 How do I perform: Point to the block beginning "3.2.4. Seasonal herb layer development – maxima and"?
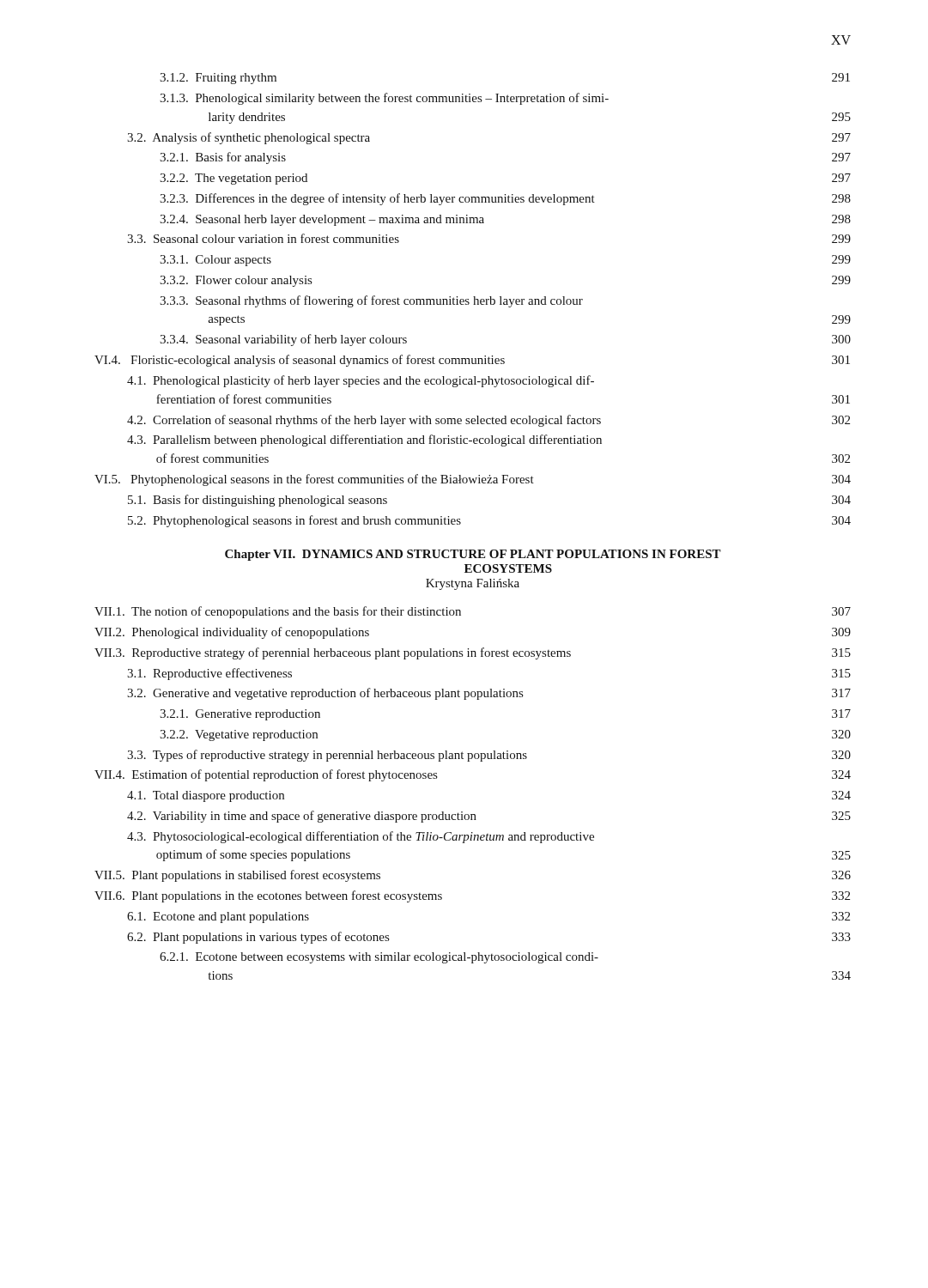point(325,220)
